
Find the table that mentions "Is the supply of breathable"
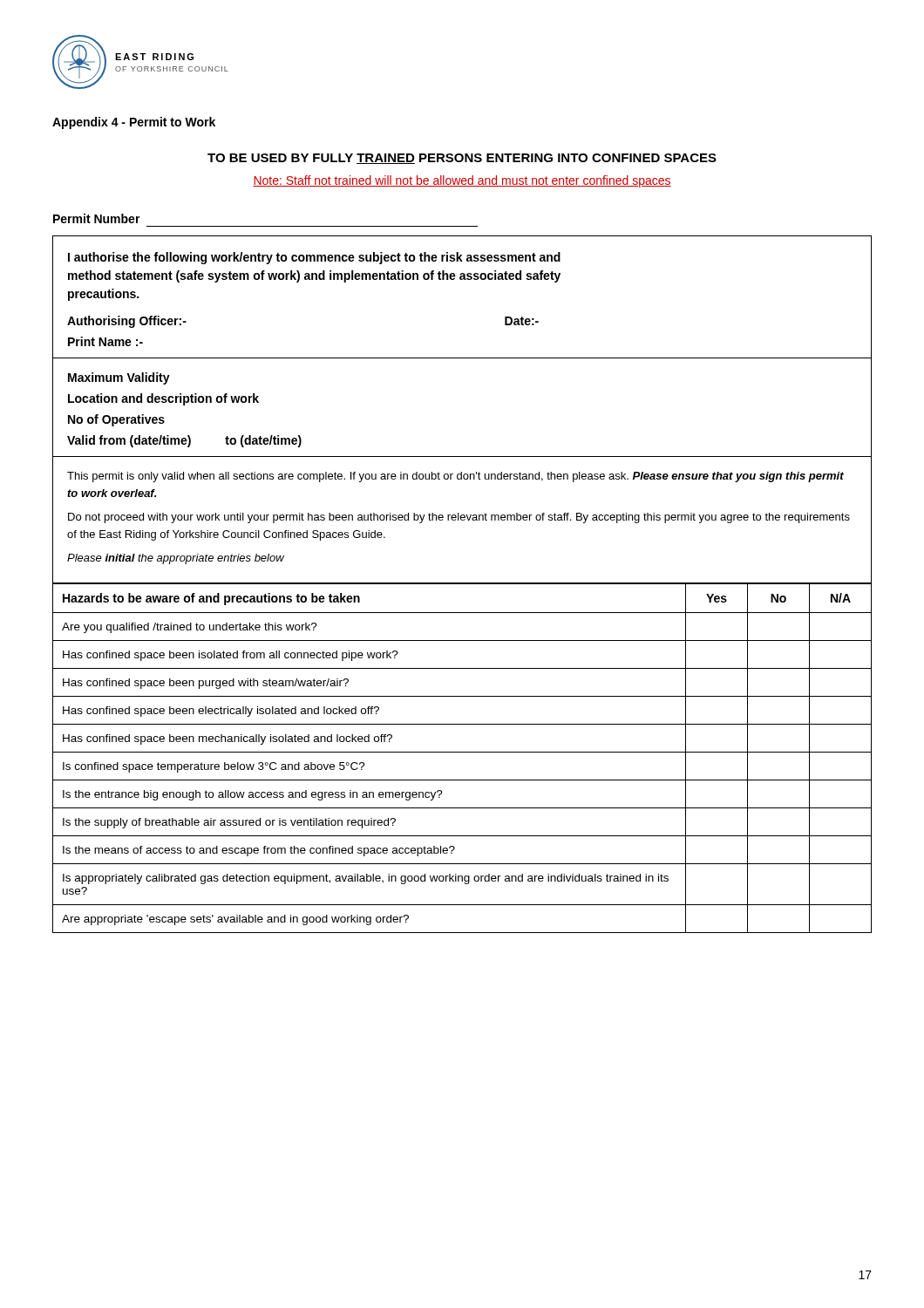[x=462, y=758]
